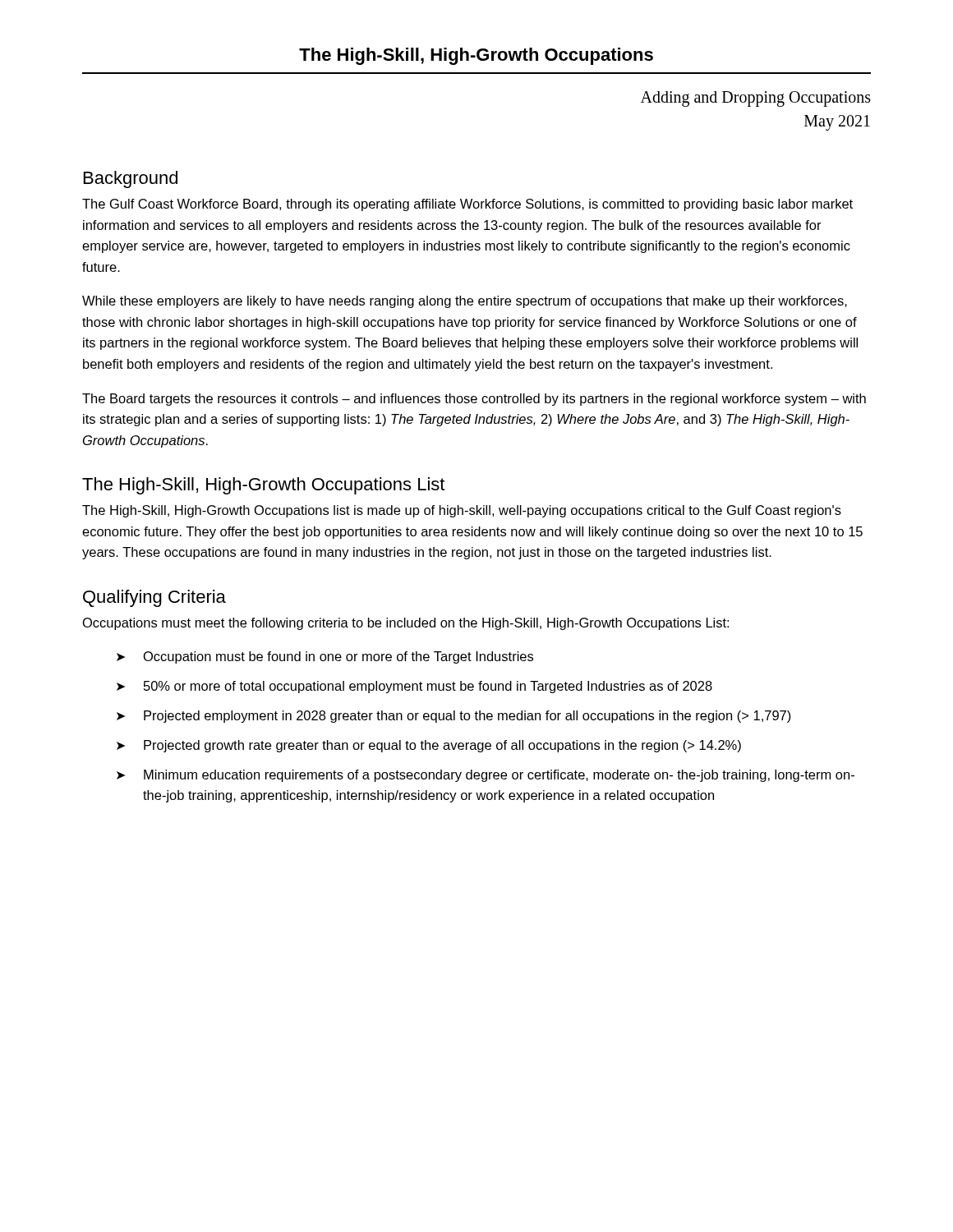Image resolution: width=953 pixels, height=1232 pixels.
Task: Find the block on this page that starts "➤ Minimum education requirements of a postsecondary degree"
Action: point(493,785)
